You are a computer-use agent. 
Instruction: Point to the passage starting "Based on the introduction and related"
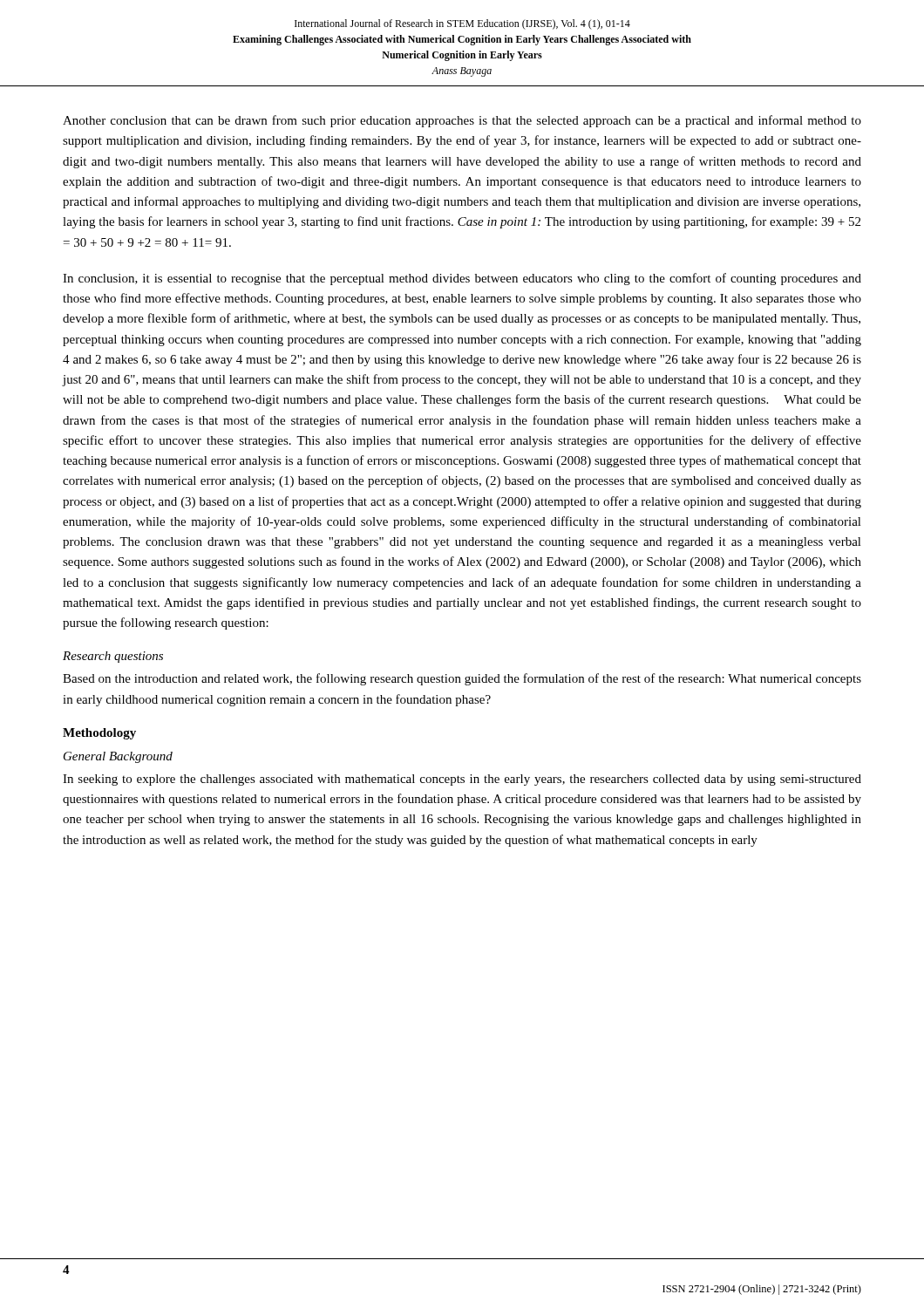point(462,689)
